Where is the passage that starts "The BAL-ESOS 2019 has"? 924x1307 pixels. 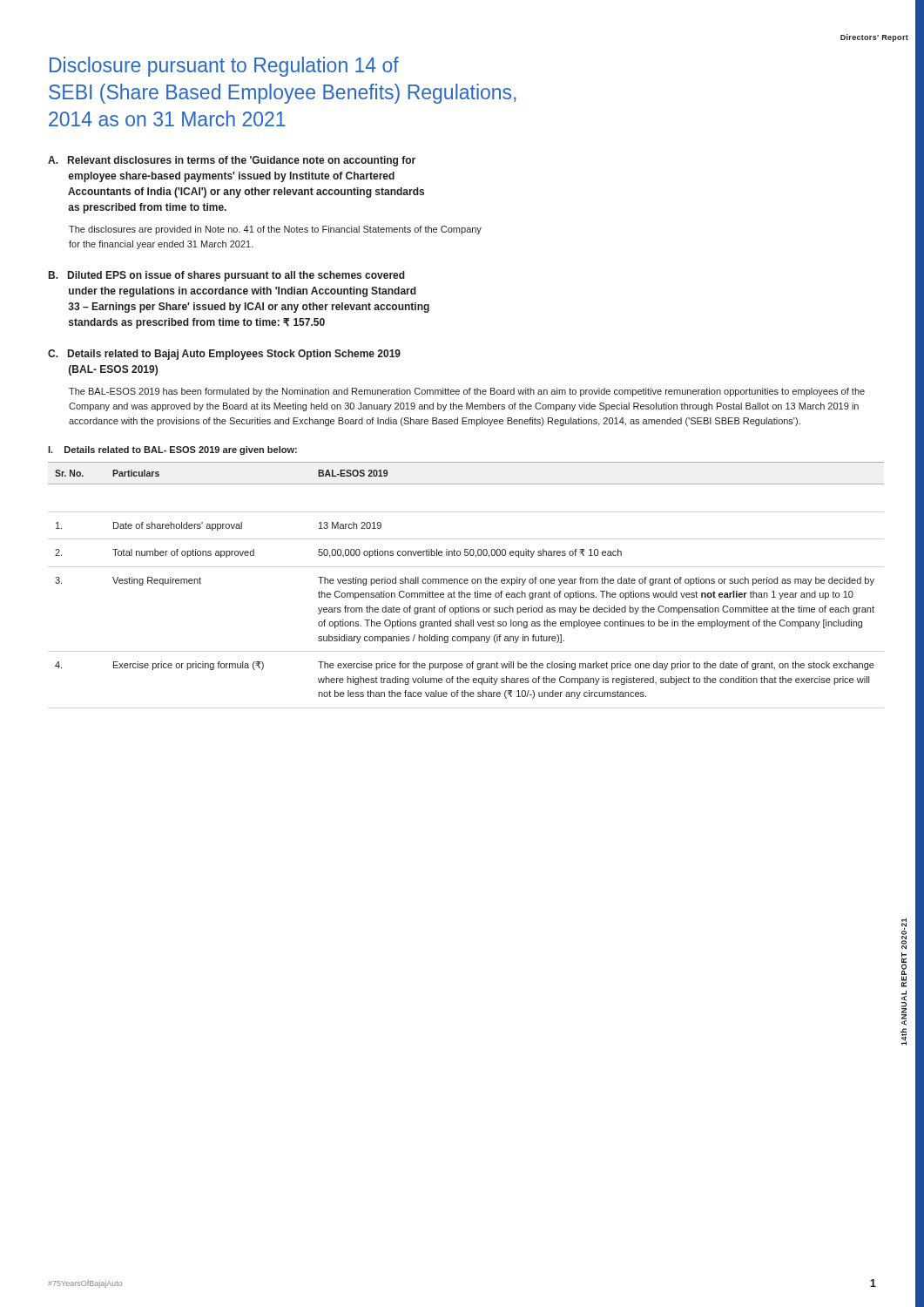coord(467,406)
